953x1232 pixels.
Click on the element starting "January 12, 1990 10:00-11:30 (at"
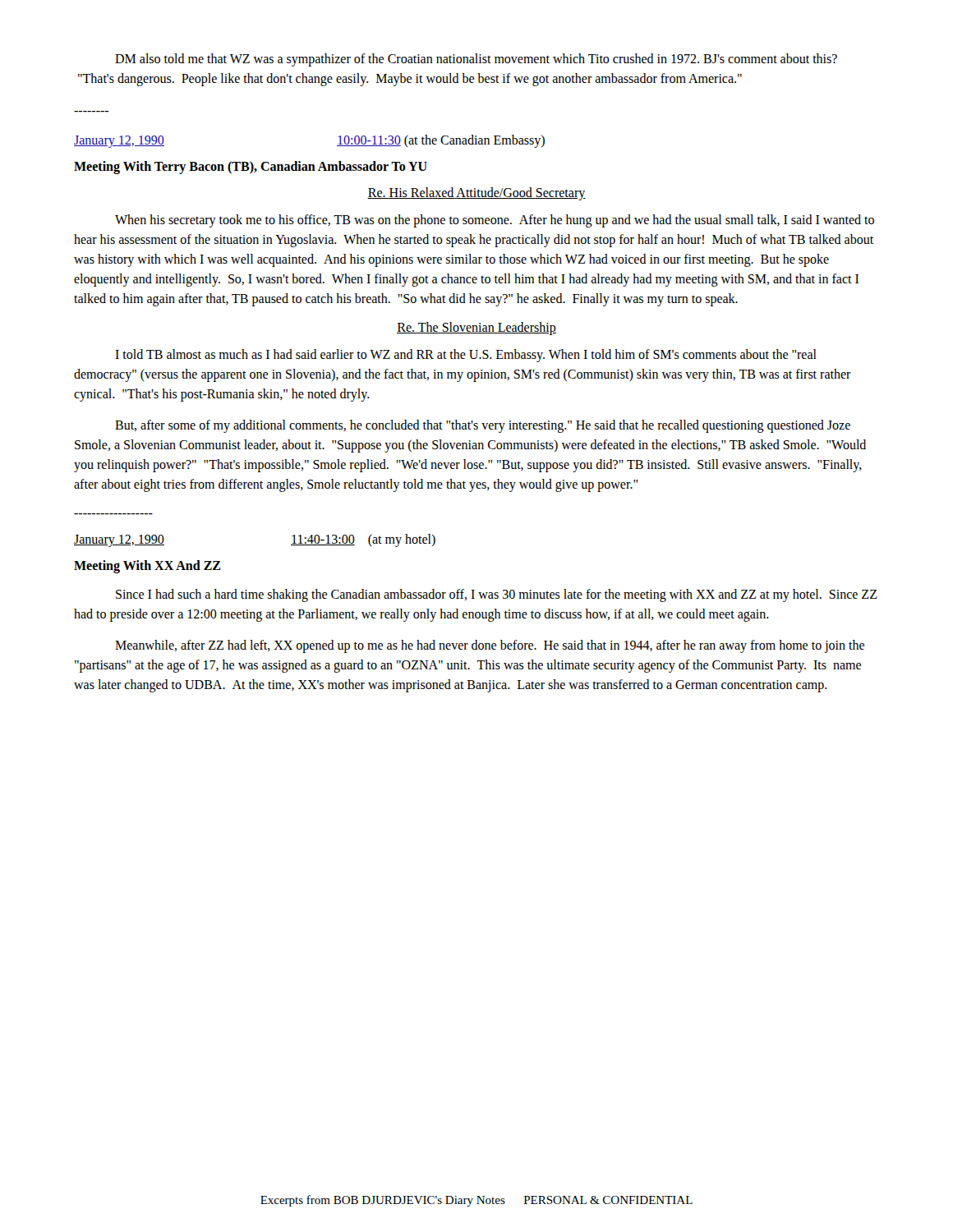coord(102,141)
